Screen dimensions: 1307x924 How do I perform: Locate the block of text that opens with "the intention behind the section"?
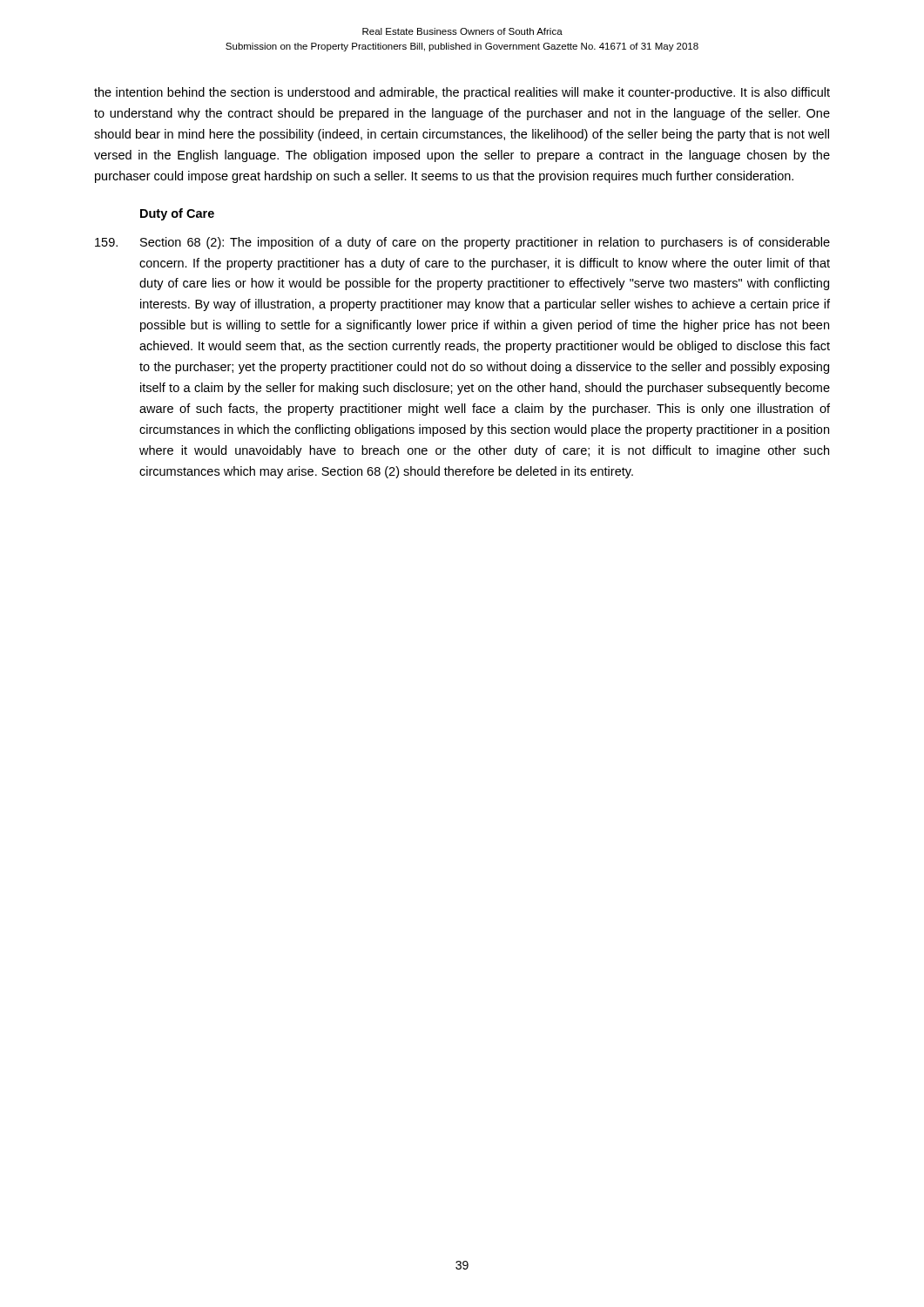462,134
